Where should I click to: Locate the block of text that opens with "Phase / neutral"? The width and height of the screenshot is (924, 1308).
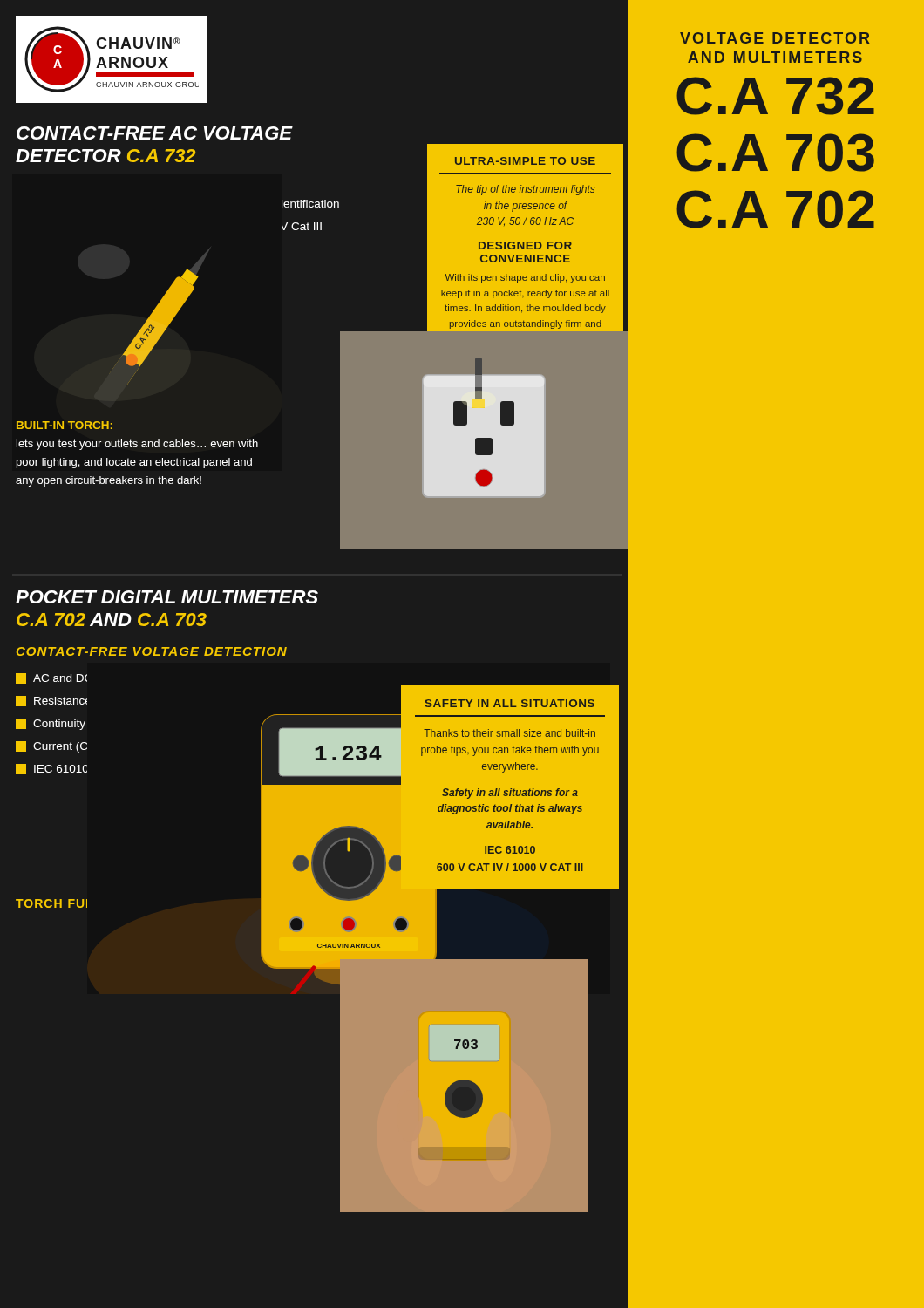(x=311, y=204)
